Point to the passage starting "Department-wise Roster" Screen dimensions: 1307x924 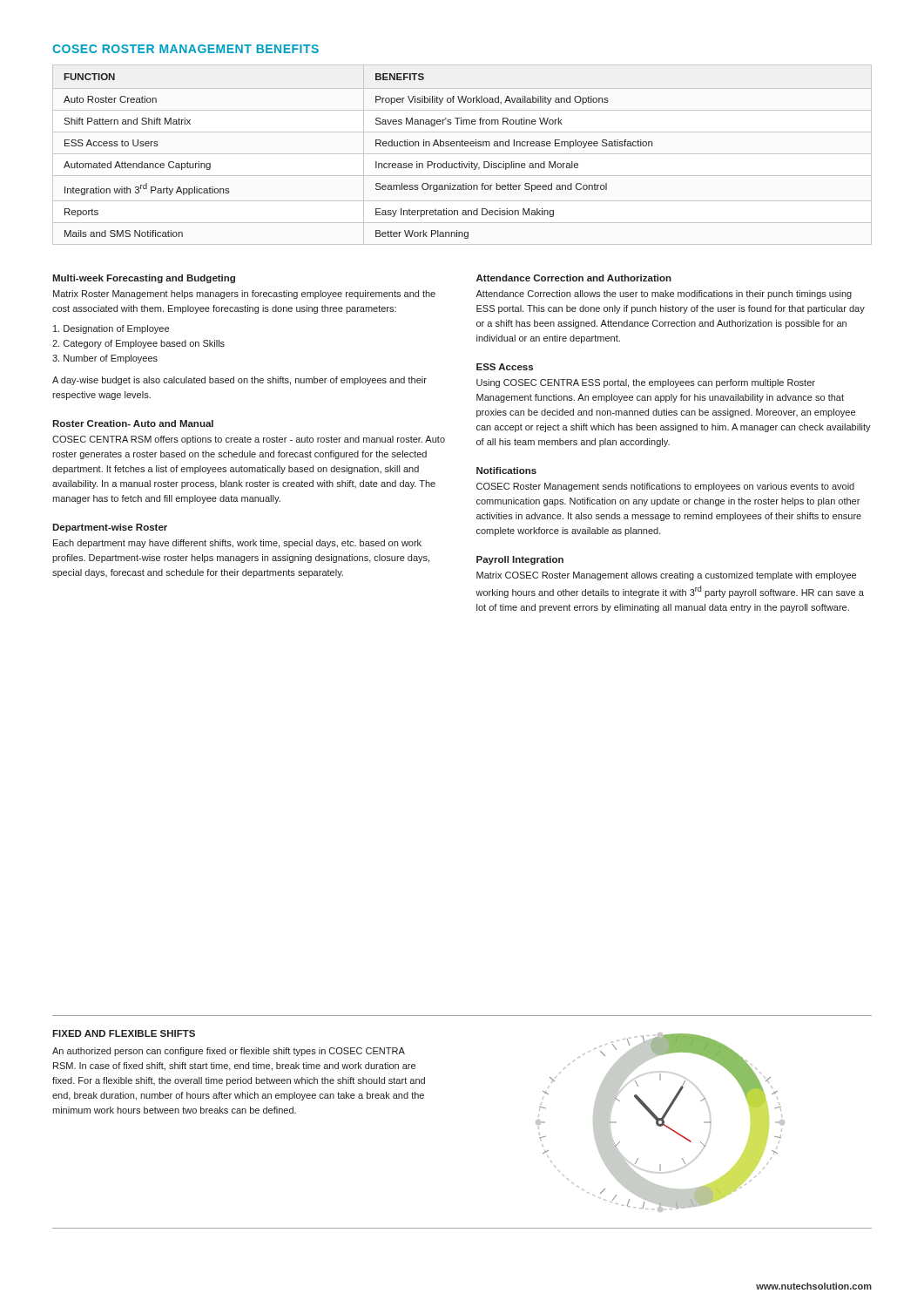(x=110, y=528)
